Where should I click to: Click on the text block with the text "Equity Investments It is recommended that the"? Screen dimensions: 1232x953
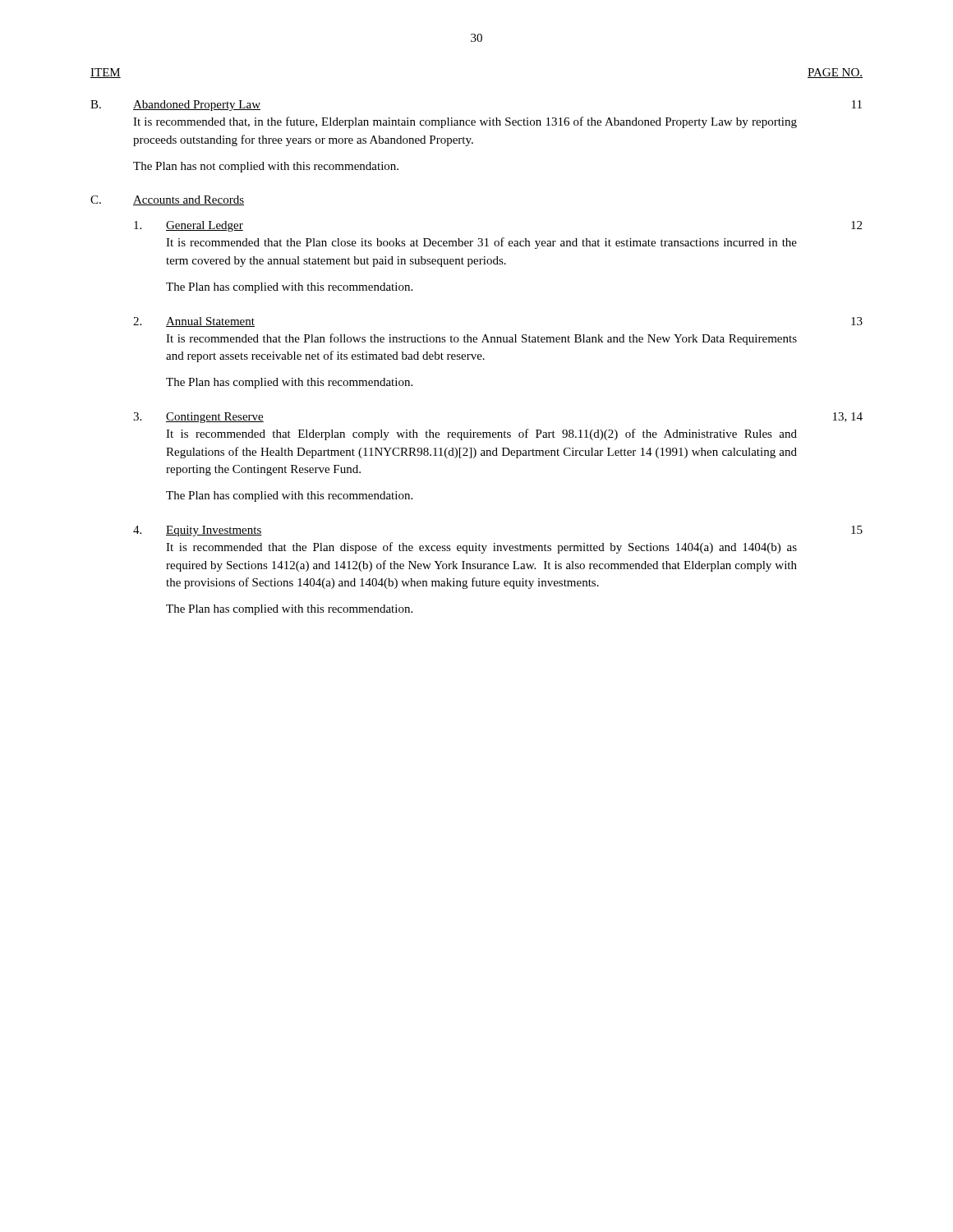[498, 558]
